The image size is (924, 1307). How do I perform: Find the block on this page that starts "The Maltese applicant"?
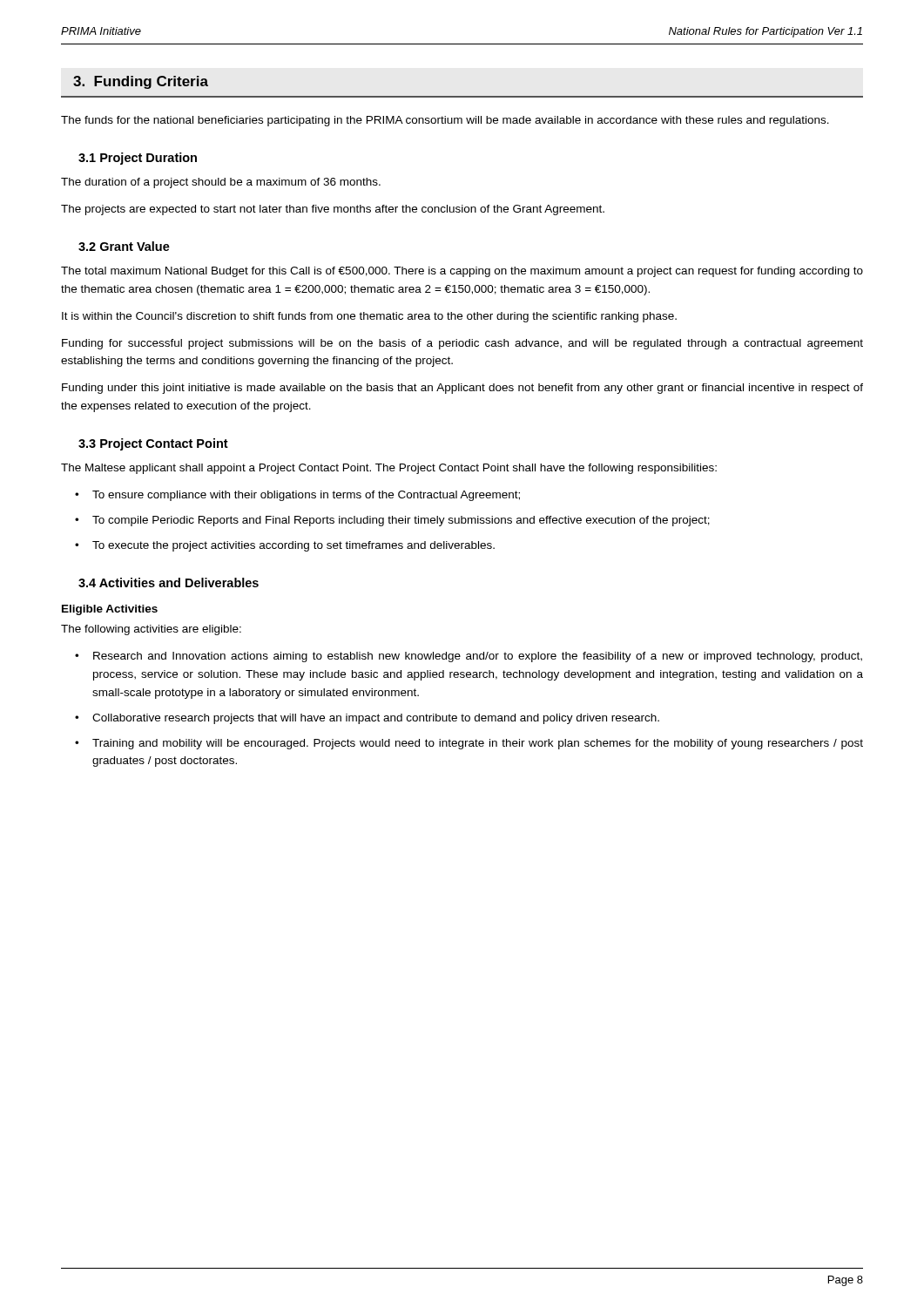(x=389, y=468)
